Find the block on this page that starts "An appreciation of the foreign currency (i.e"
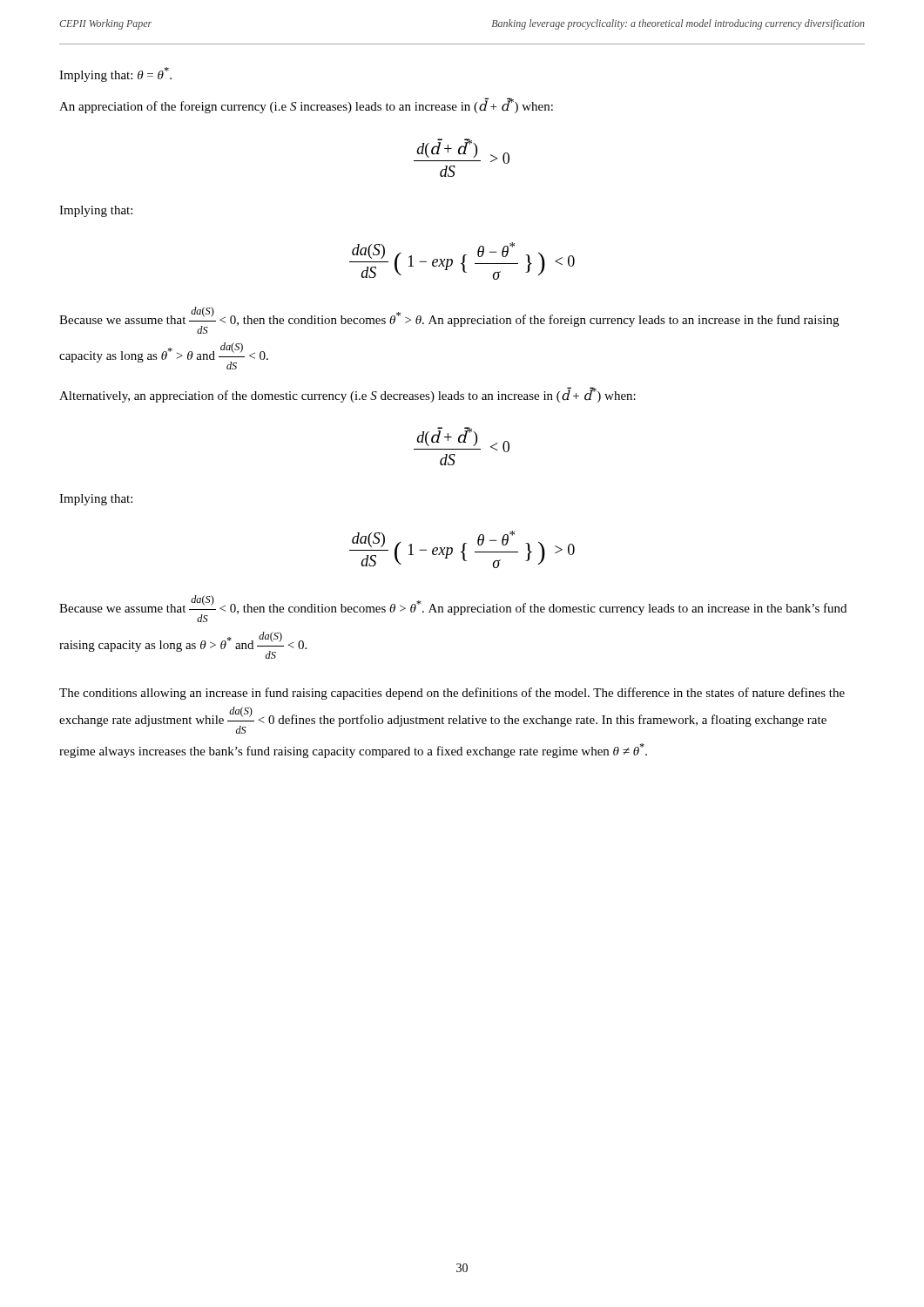Viewport: 924px width, 1307px height. [306, 105]
